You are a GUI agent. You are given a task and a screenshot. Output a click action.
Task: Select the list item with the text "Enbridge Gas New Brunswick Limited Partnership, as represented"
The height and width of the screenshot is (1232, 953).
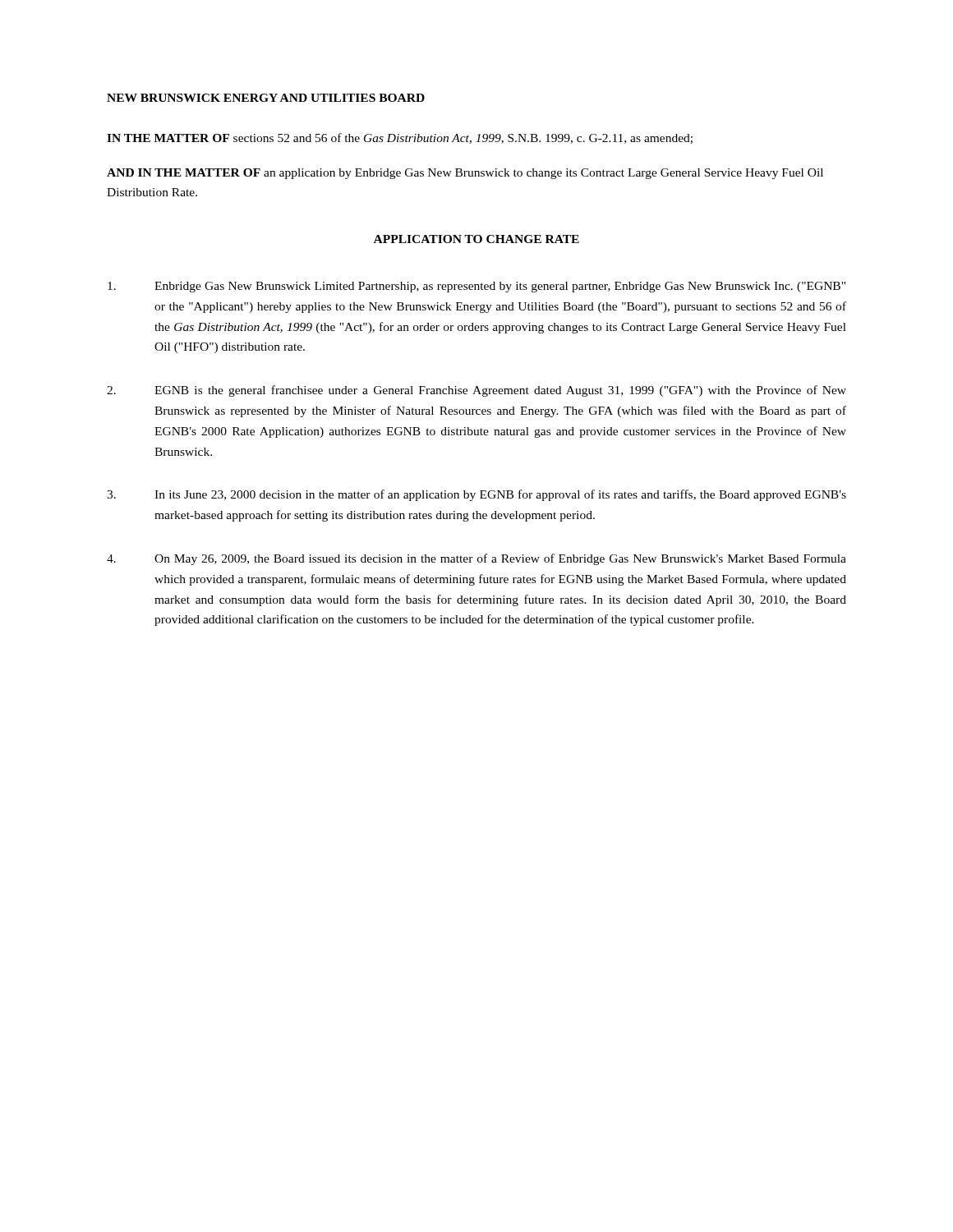click(476, 317)
